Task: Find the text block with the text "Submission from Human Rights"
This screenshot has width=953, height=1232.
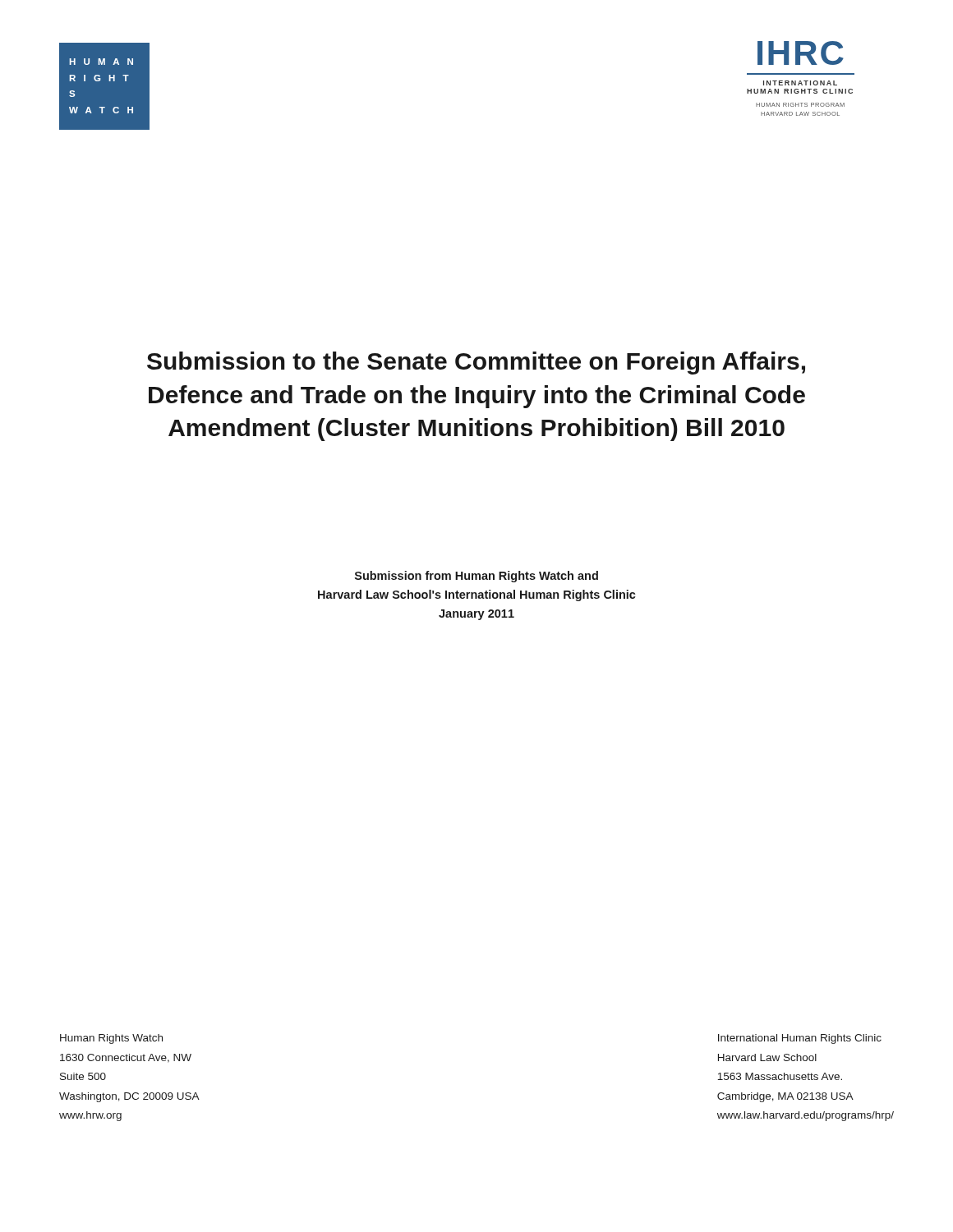Action: tap(476, 595)
